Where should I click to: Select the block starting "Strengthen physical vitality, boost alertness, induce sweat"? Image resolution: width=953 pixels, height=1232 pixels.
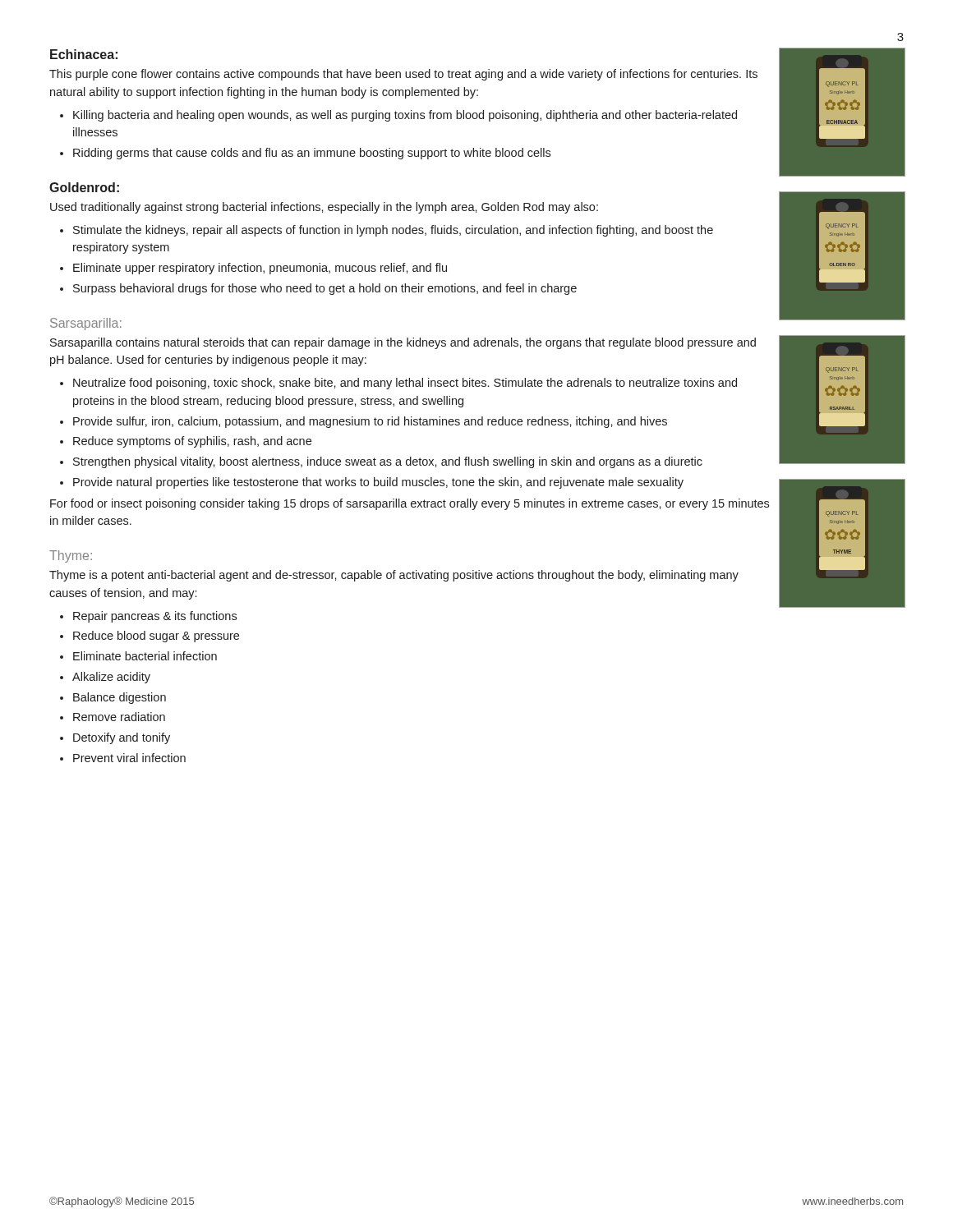(x=387, y=462)
